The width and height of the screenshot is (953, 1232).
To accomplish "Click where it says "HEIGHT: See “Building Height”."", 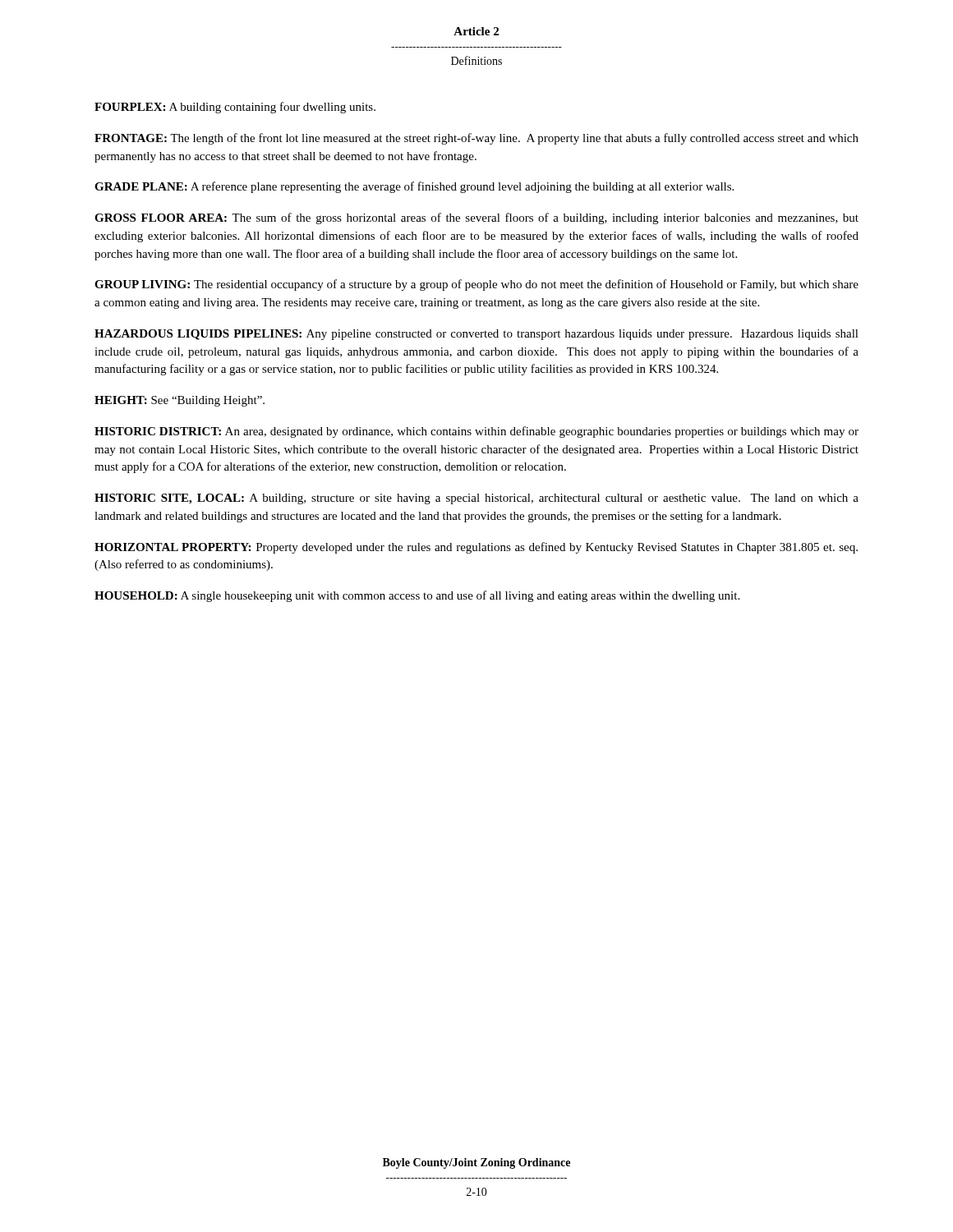I will coord(180,400).
